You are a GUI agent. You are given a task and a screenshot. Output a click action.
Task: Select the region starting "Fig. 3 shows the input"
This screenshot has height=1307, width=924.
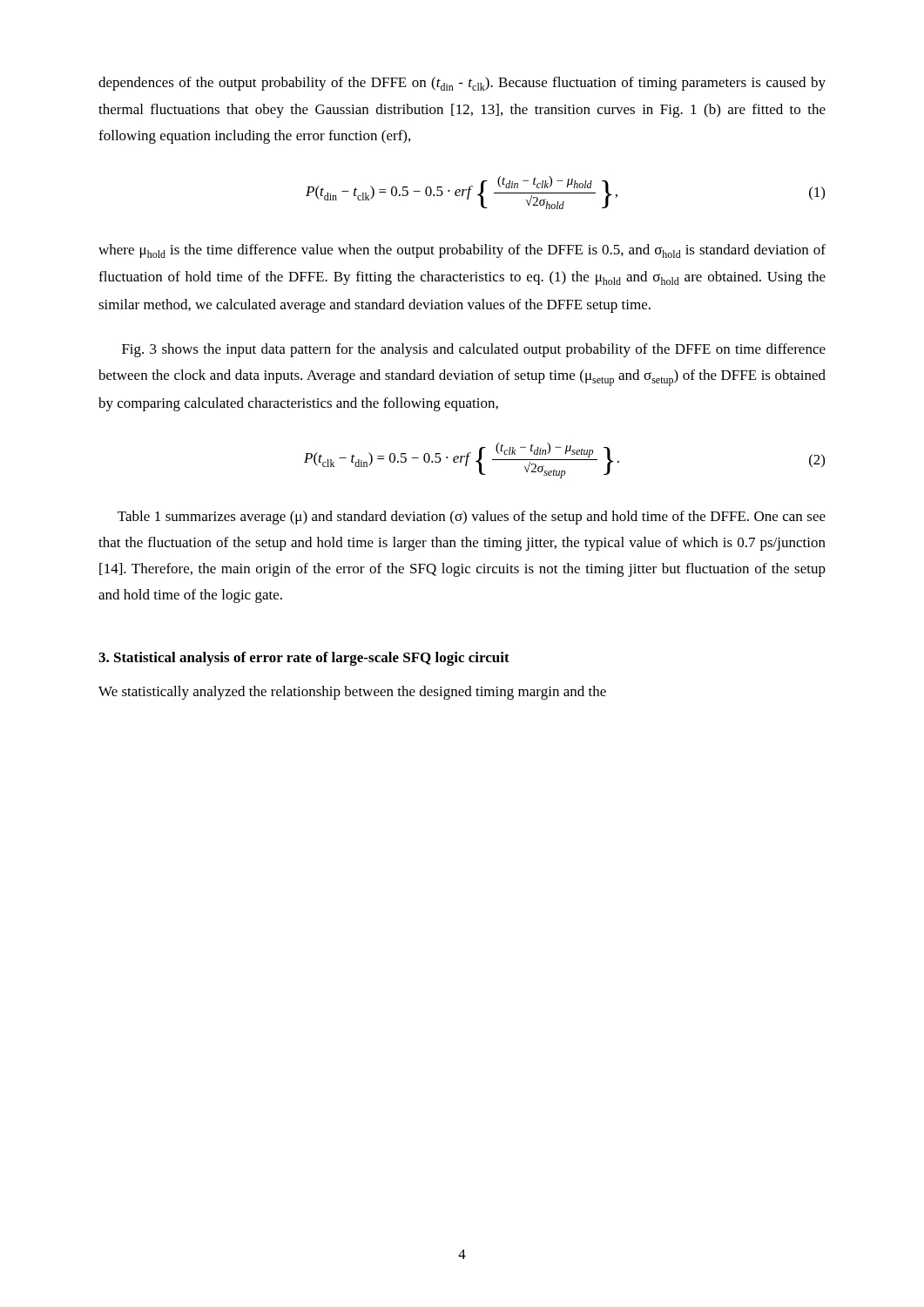pyautogui.click(x=462, y=376)
